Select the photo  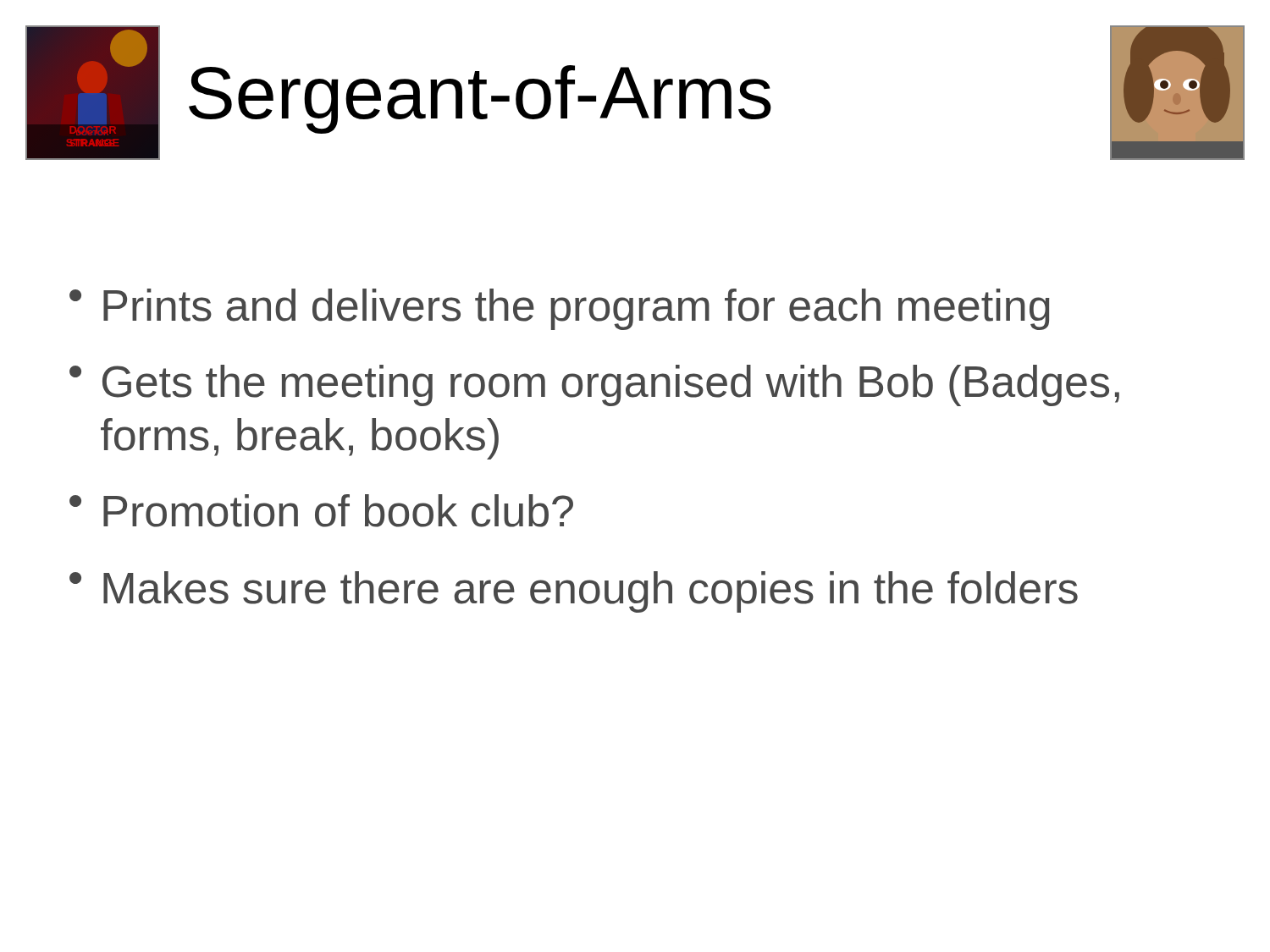[x=1177, y=93]
